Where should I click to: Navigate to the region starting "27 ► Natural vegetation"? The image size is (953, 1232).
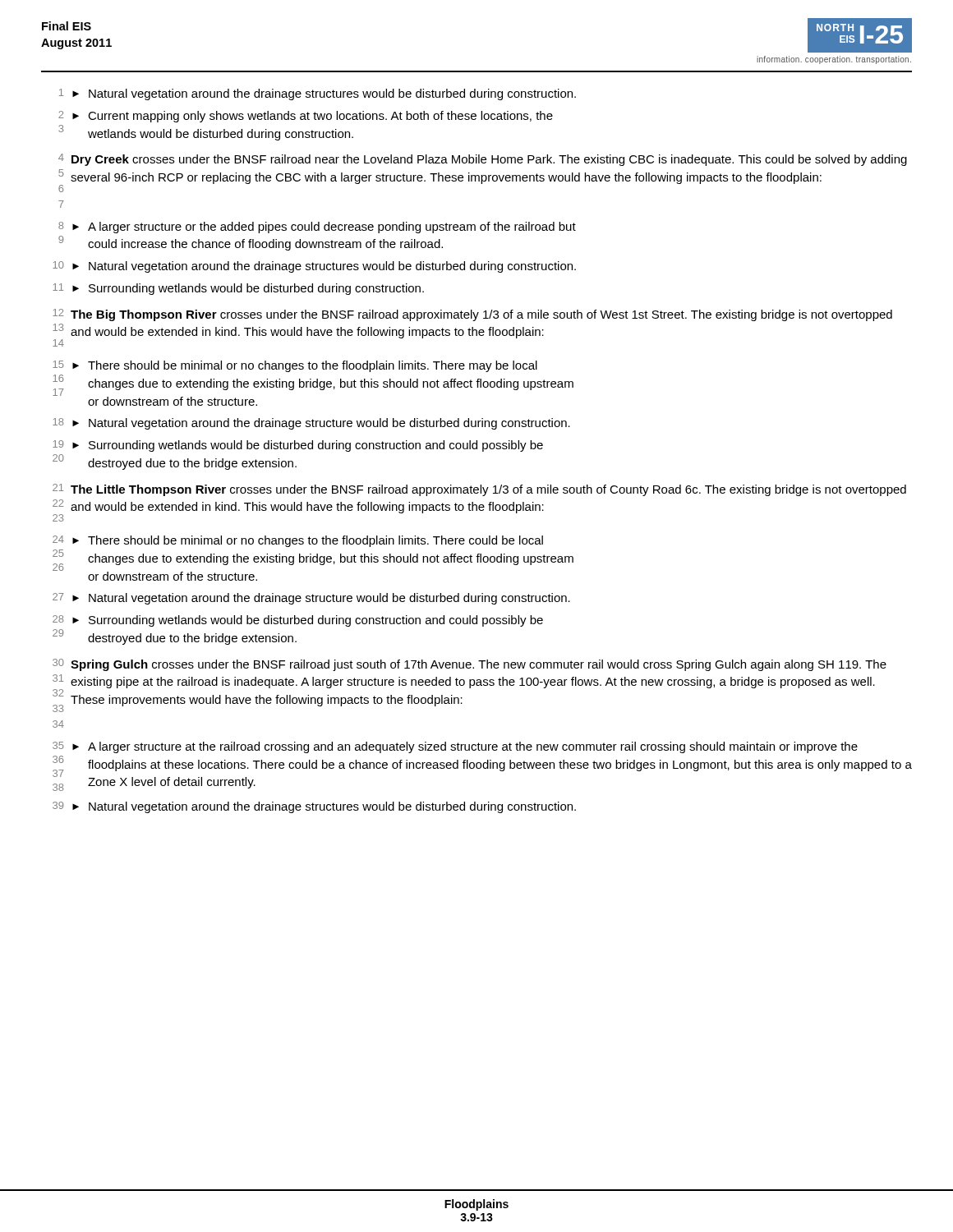(306, 598)
